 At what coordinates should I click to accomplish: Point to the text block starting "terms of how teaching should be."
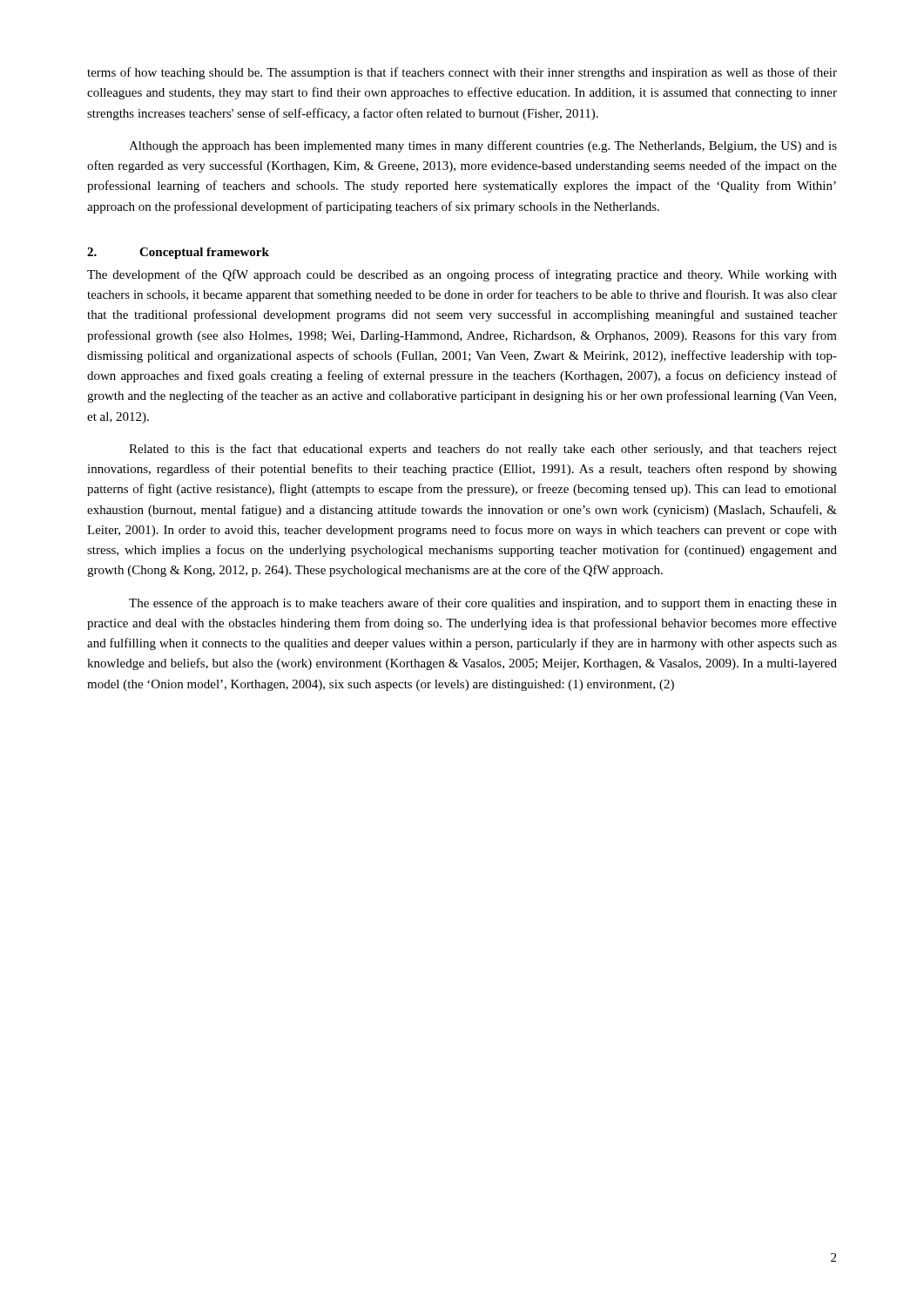[x=462, y=93]
